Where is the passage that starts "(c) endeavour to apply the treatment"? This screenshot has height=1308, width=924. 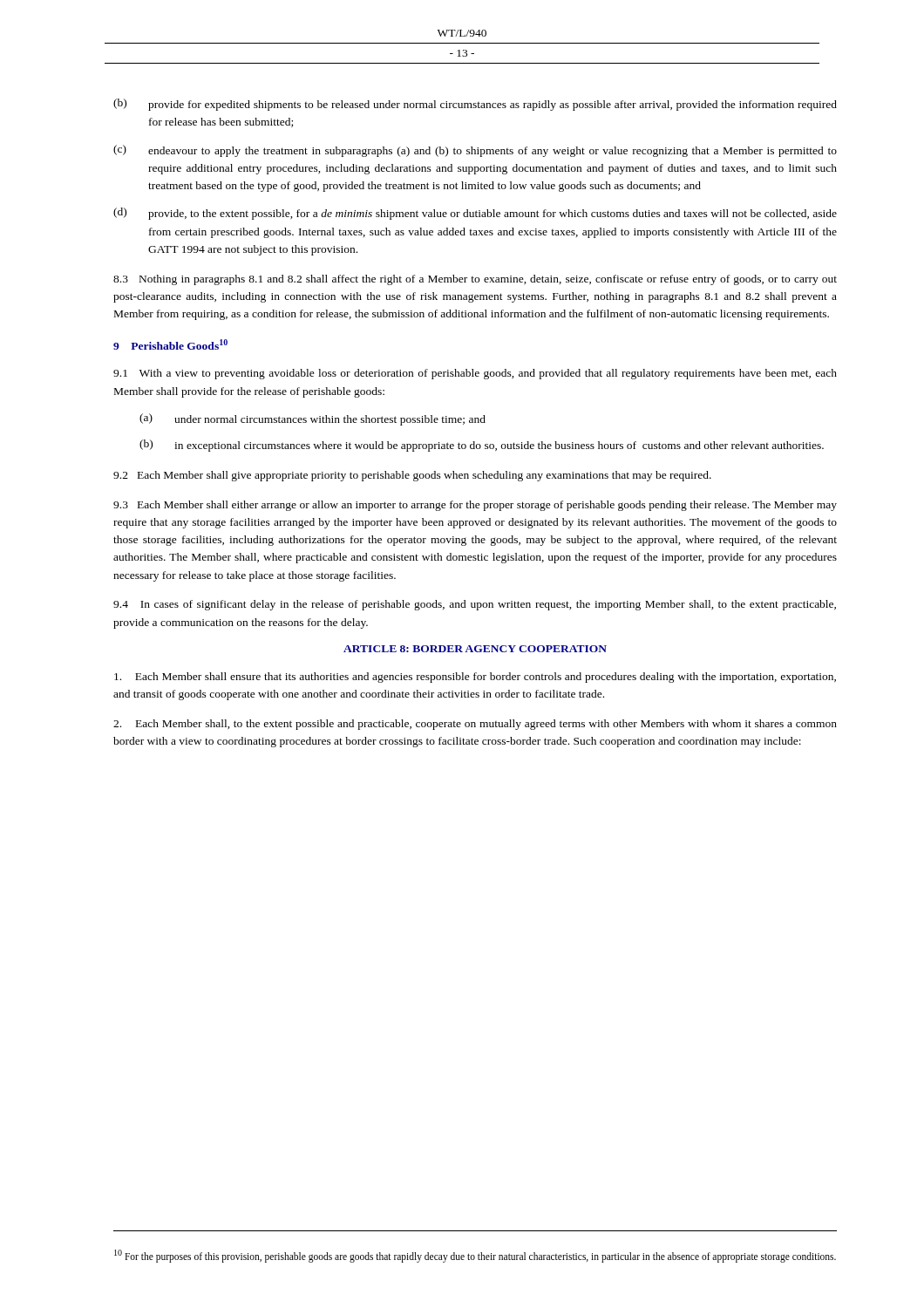tap(475, 168)
